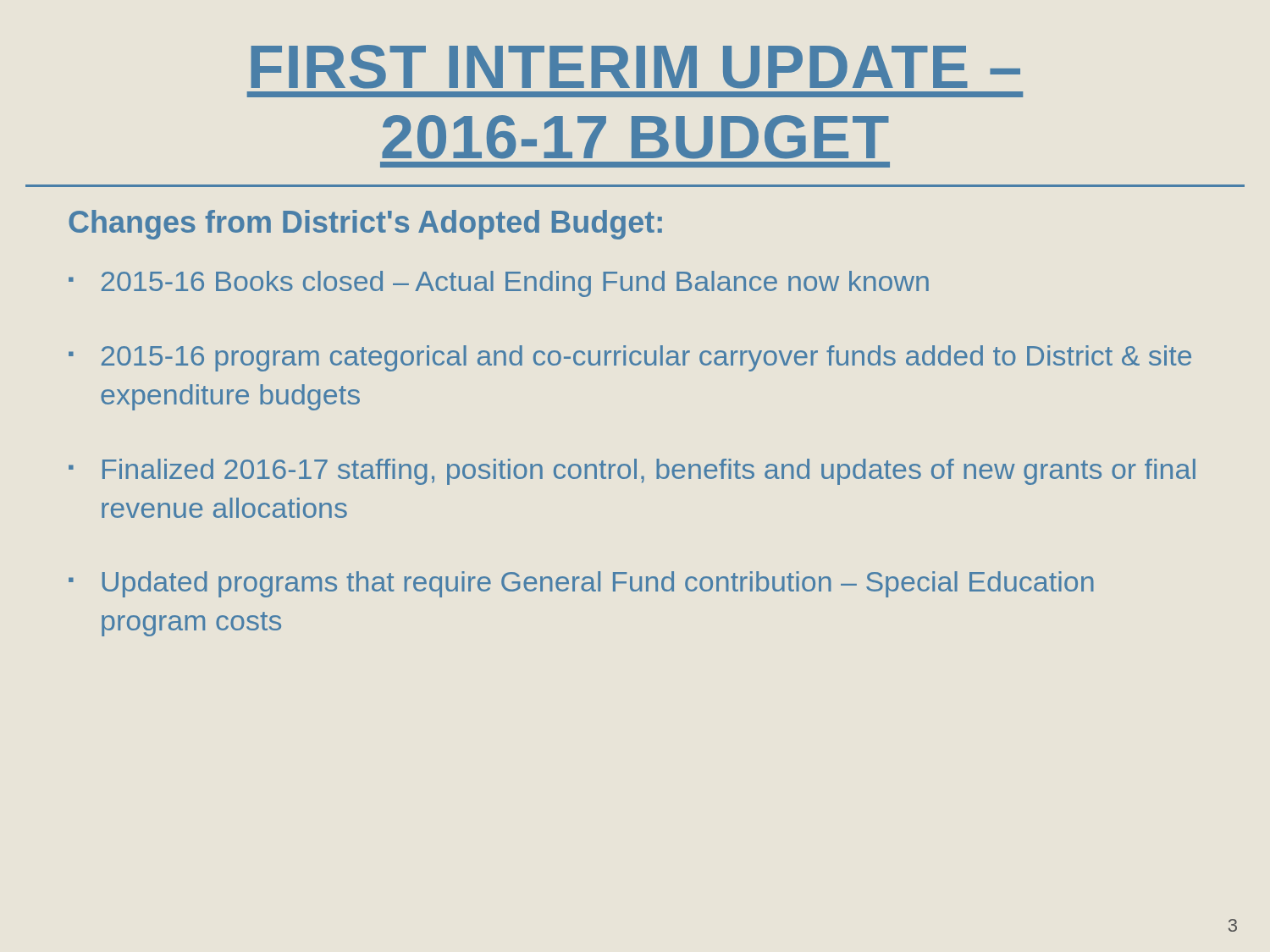
Task: Point to "Changes from District's Adopted Budget:"
Action: 366,222
